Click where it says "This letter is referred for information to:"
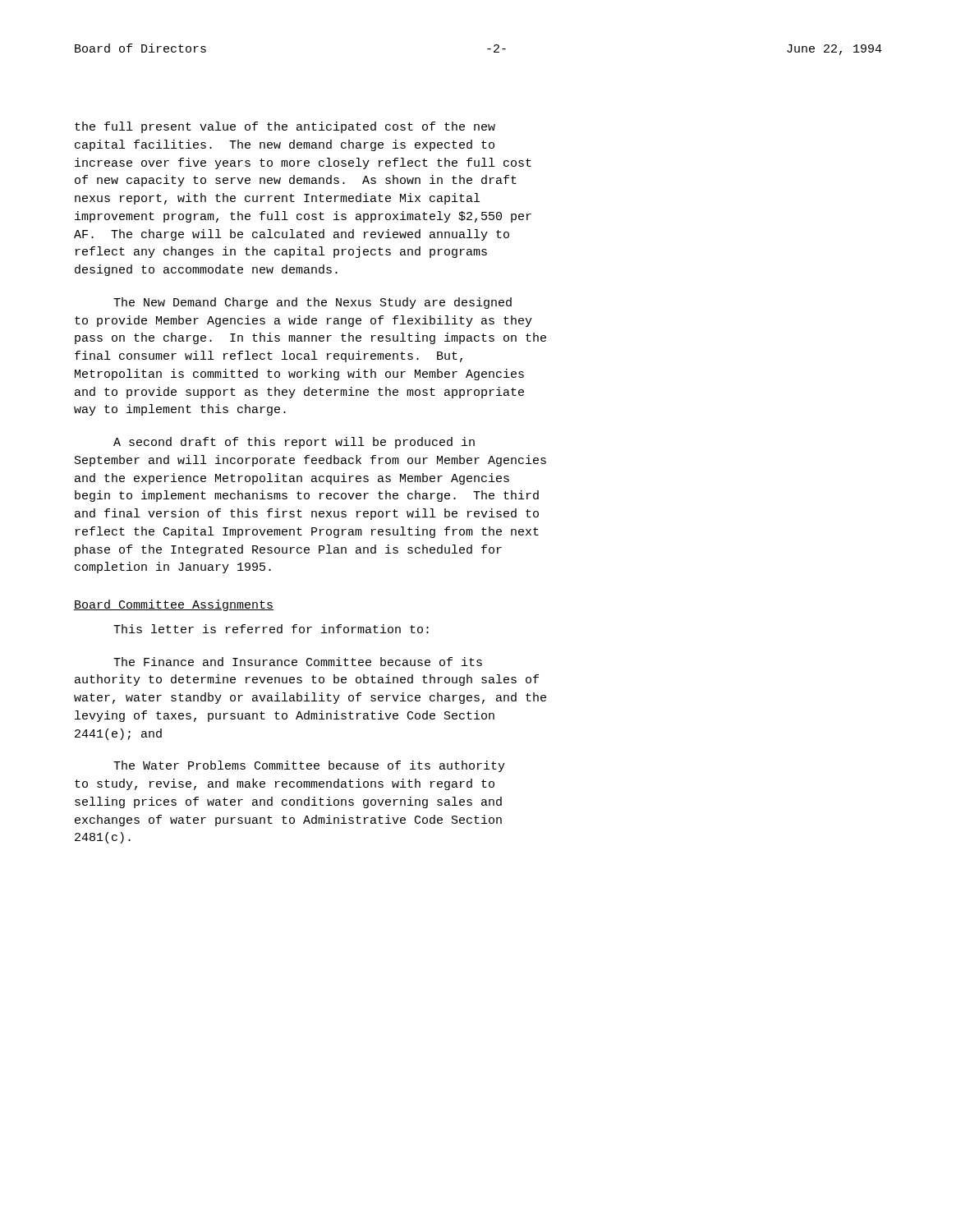Image resolution: width=956 pixels, height=1232 pixels. tap(272, 630)
